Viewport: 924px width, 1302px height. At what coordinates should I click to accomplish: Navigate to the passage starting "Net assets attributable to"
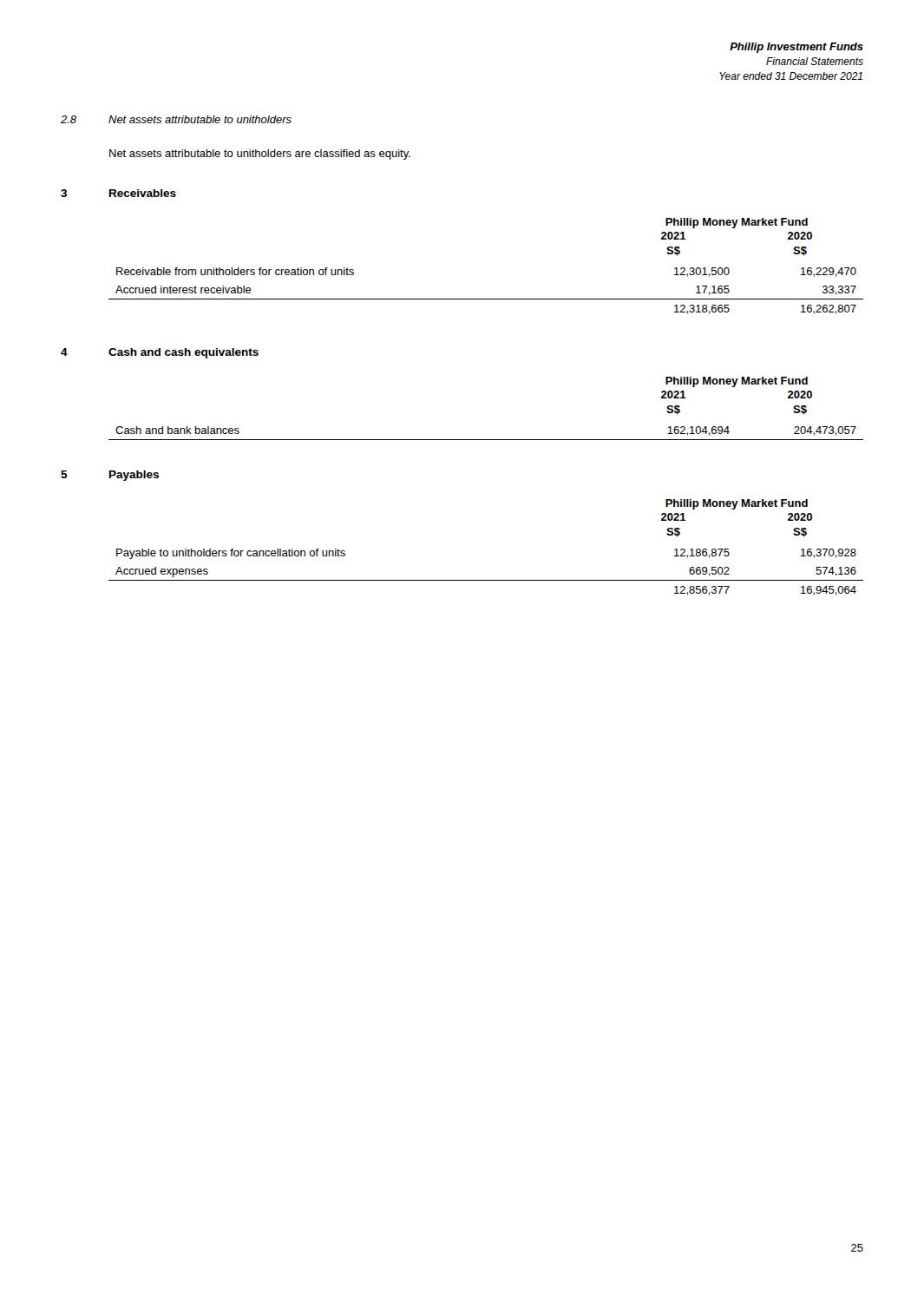pyautogui.click(x=260, y=153)
